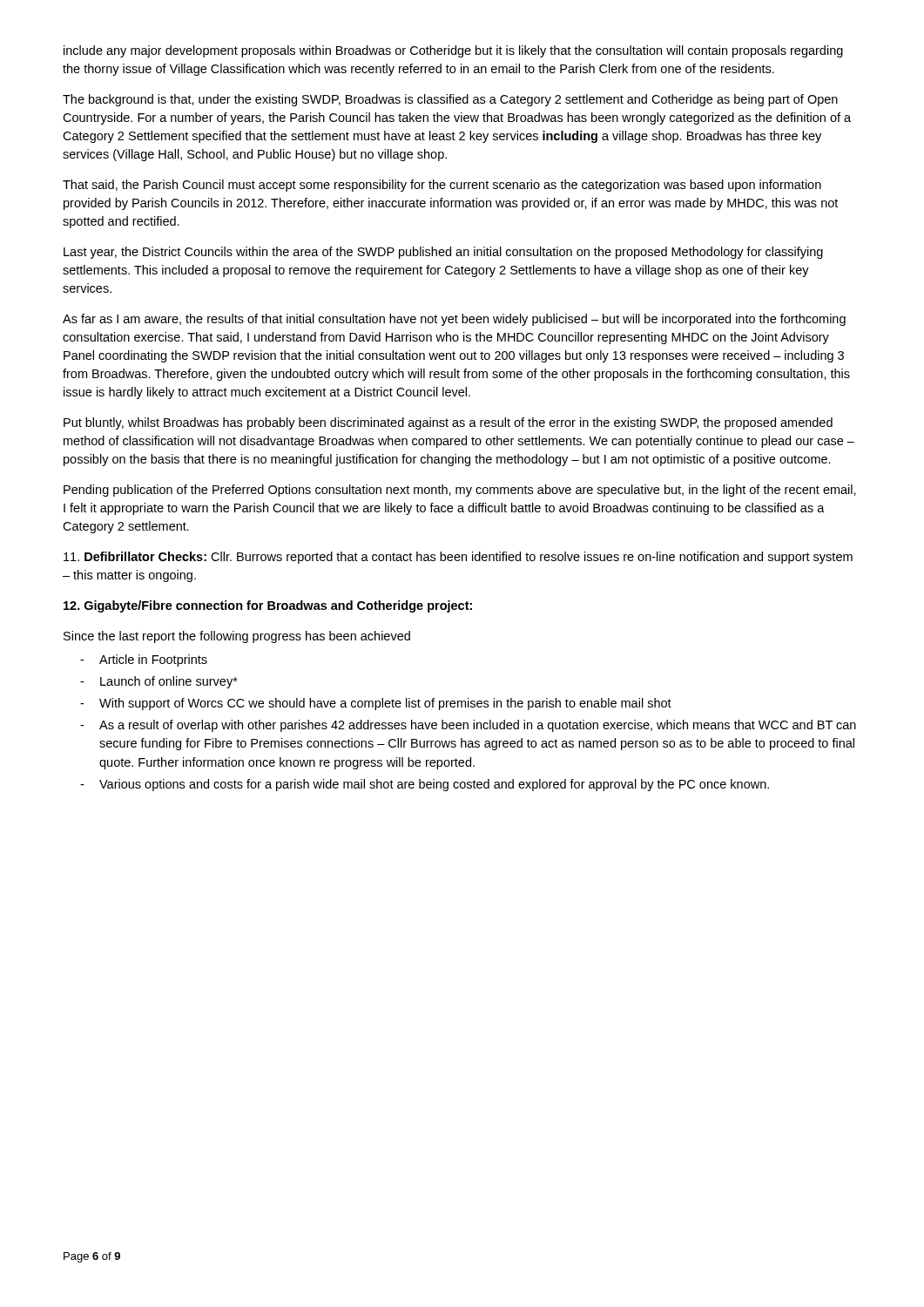Find the element starting "Last year, the District Councils"
This screenshot has width=924, height=1307.
click(x=443, y=270)
